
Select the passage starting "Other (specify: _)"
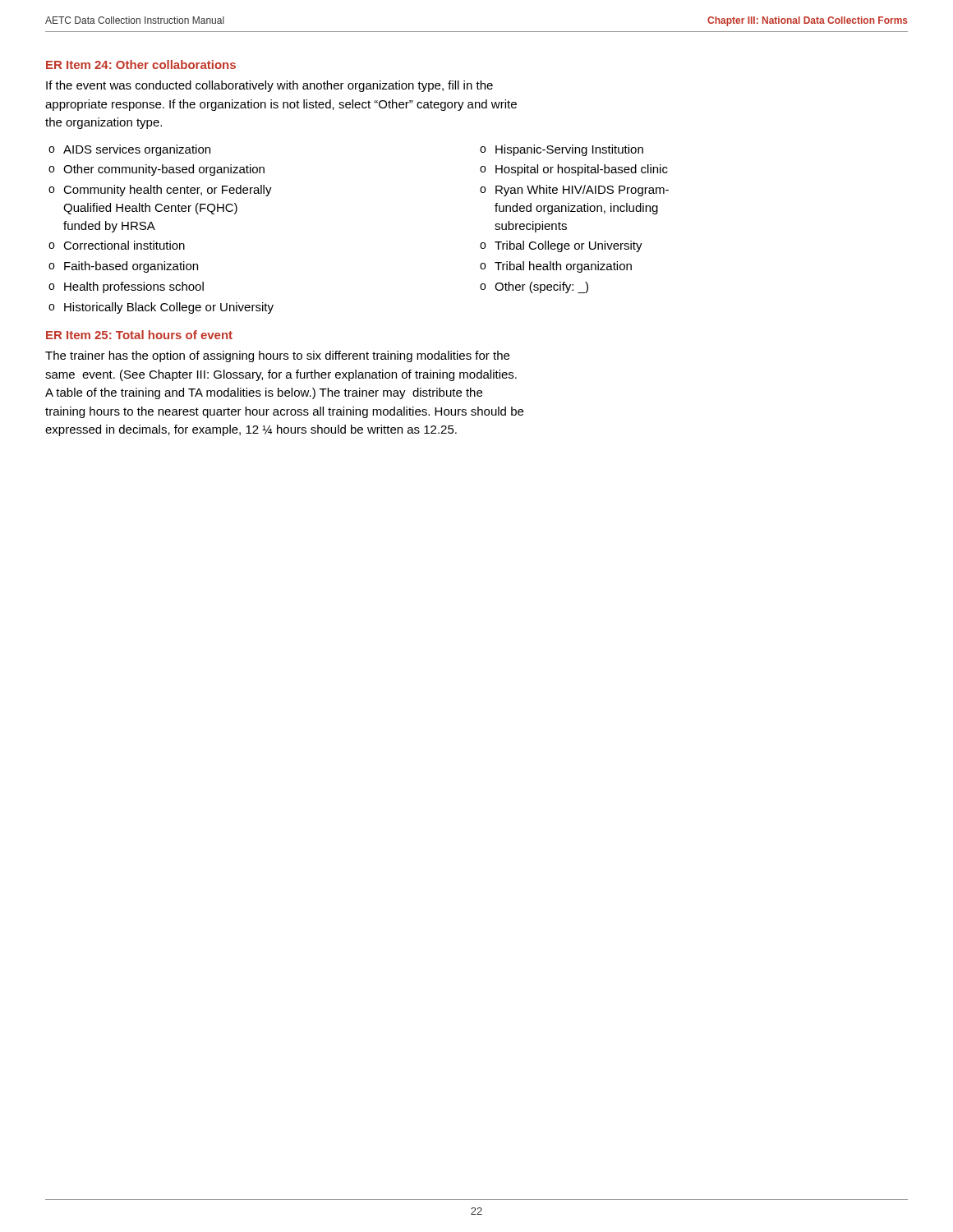click(542, 286)
